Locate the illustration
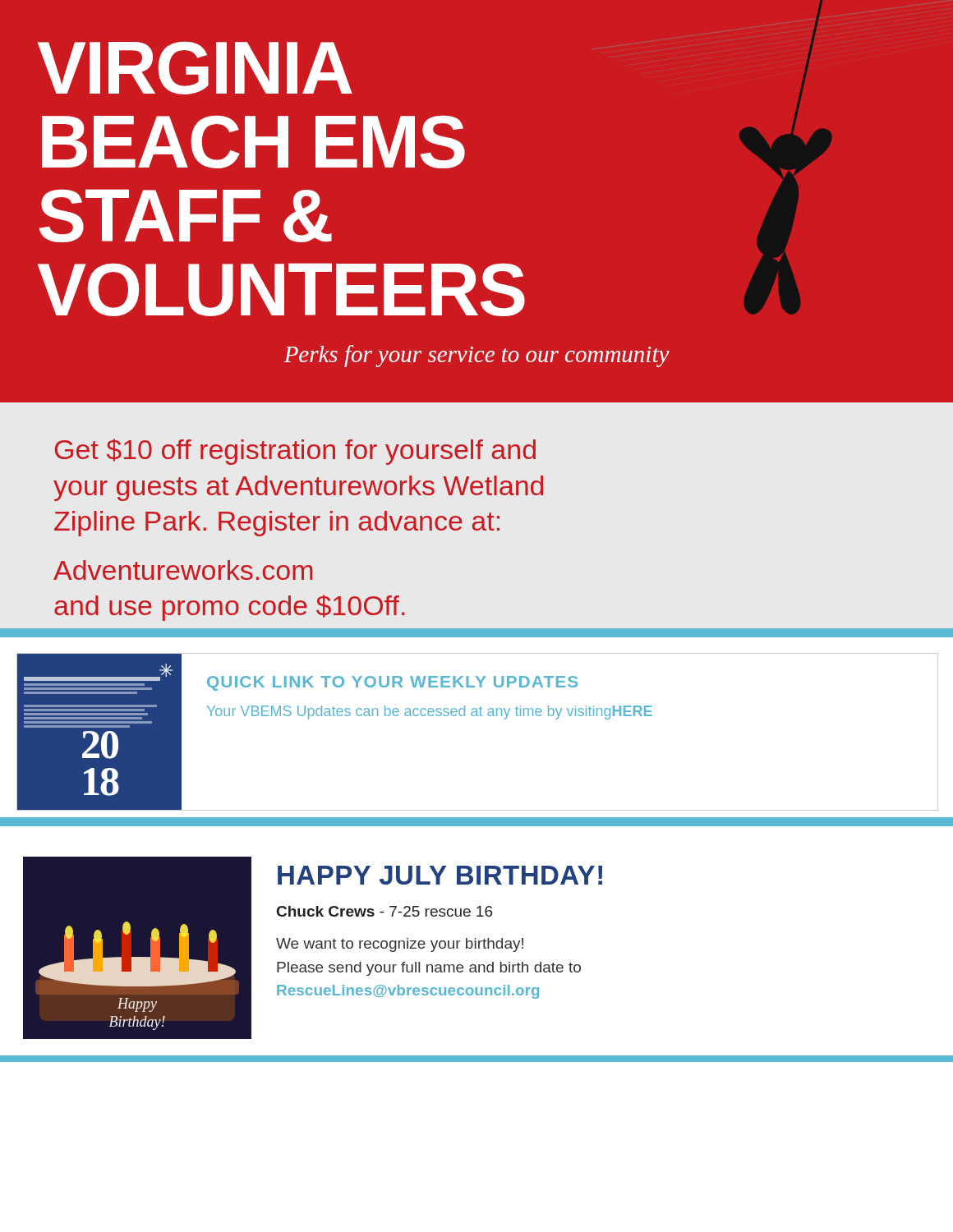Viewport: 953px width, 1232px height. [x=476, y=201]
